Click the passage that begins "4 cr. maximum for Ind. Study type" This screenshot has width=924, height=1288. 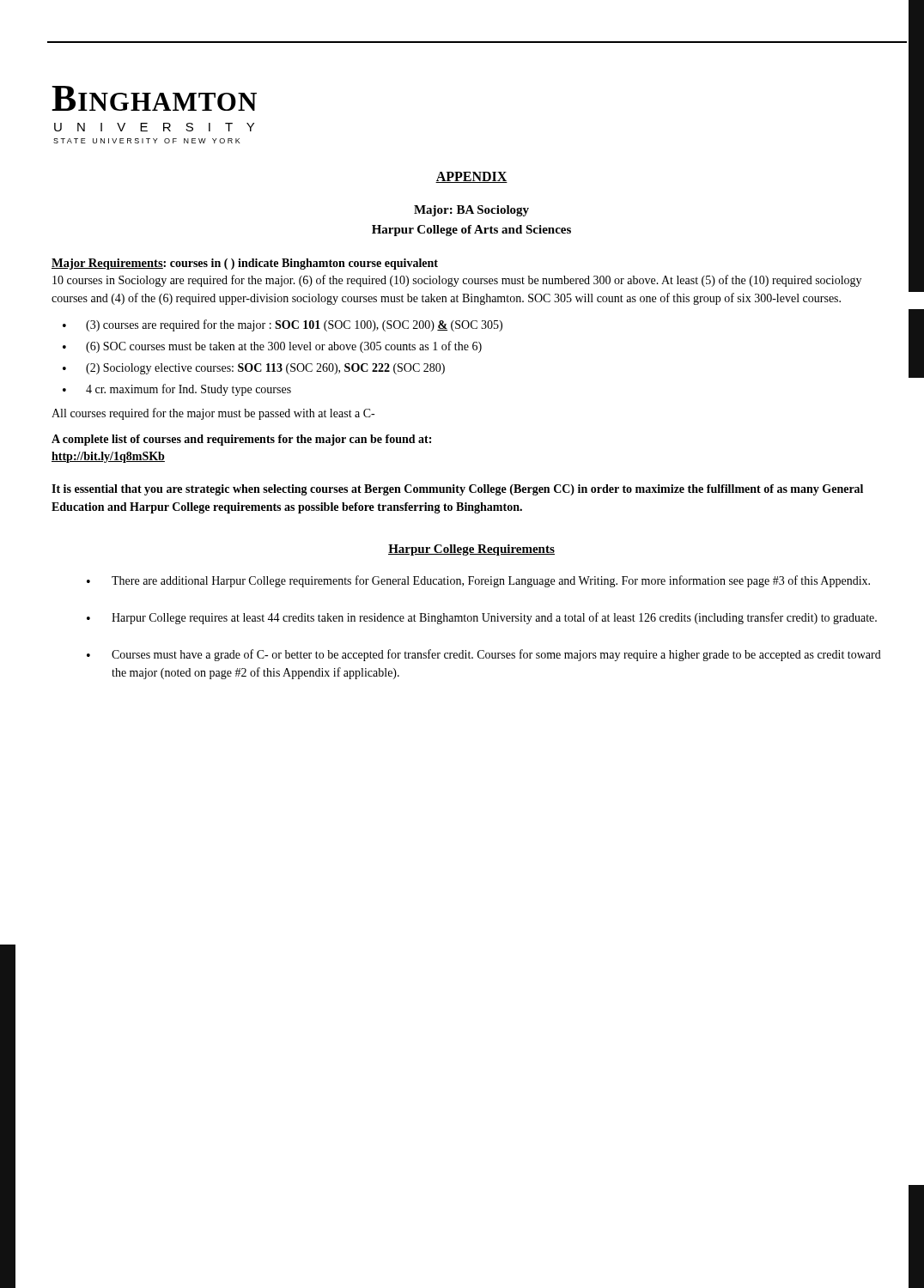pos(189,389)
